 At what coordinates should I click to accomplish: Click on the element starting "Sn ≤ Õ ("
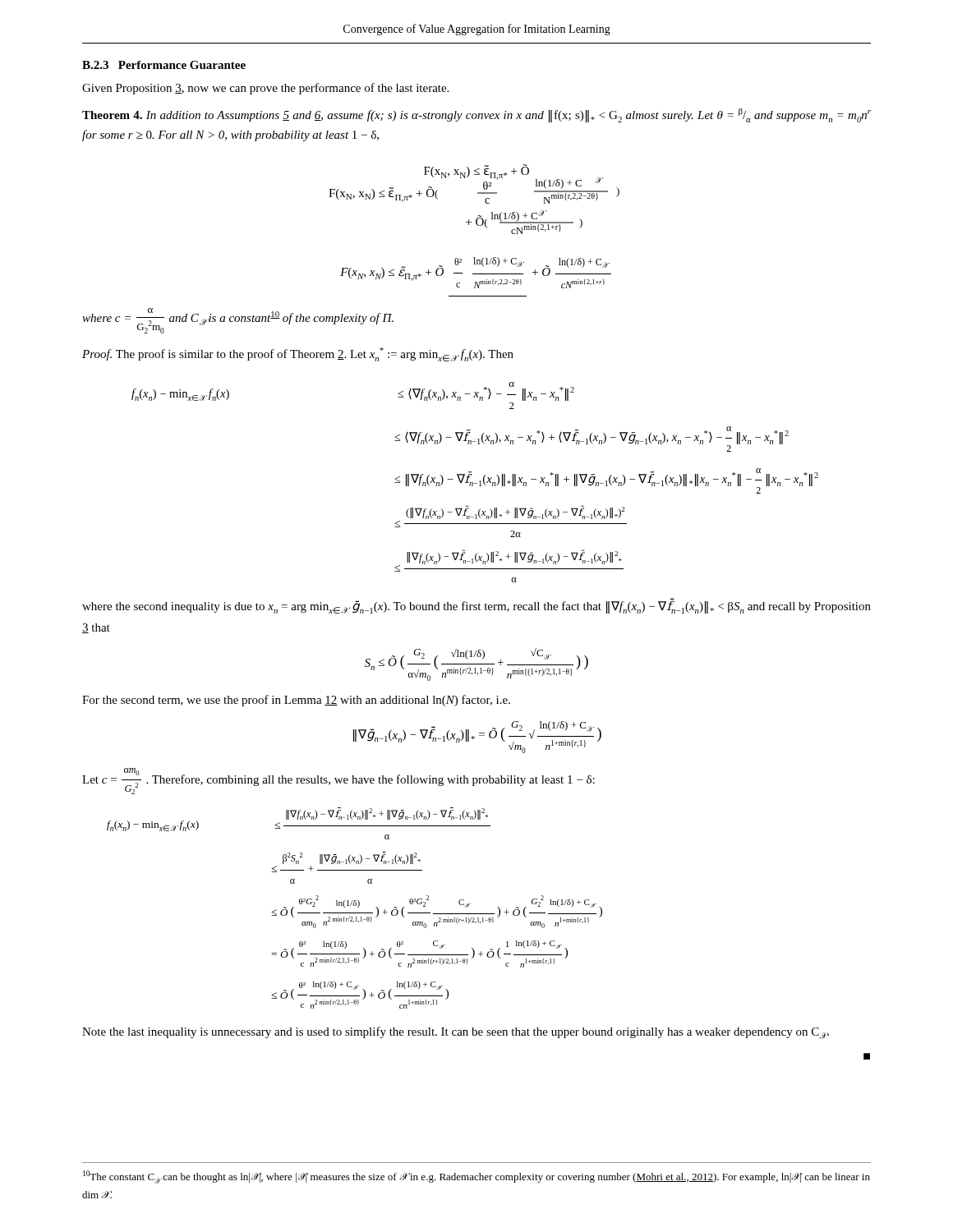pyautogui.click(x=476, y=664)
